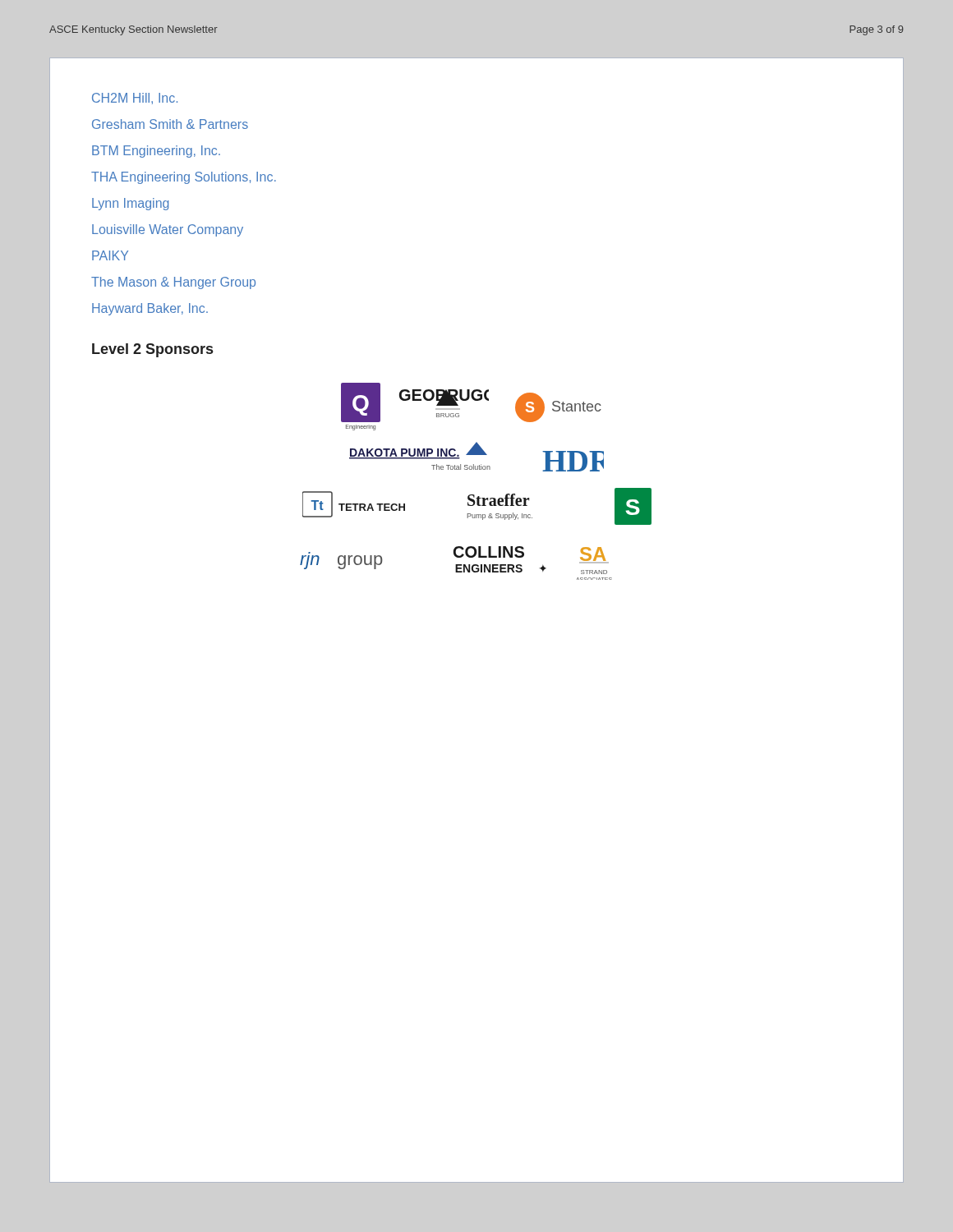Select the list item containing "BTM Engineering, Inc."
The height and width of the screenshot is (1232, 953).
click(156, 152)
